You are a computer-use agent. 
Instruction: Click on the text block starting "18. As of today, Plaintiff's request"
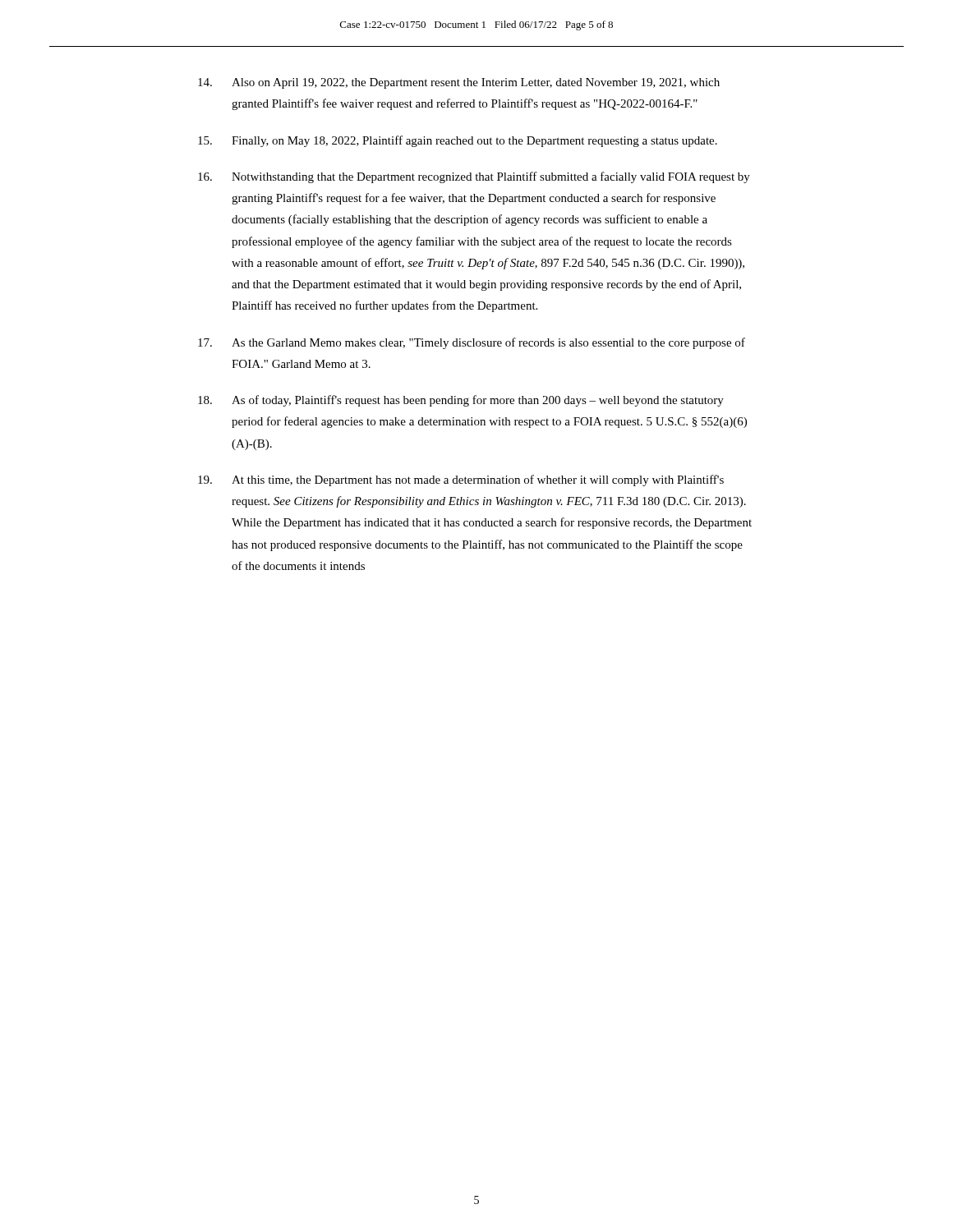tap(476, 422)
